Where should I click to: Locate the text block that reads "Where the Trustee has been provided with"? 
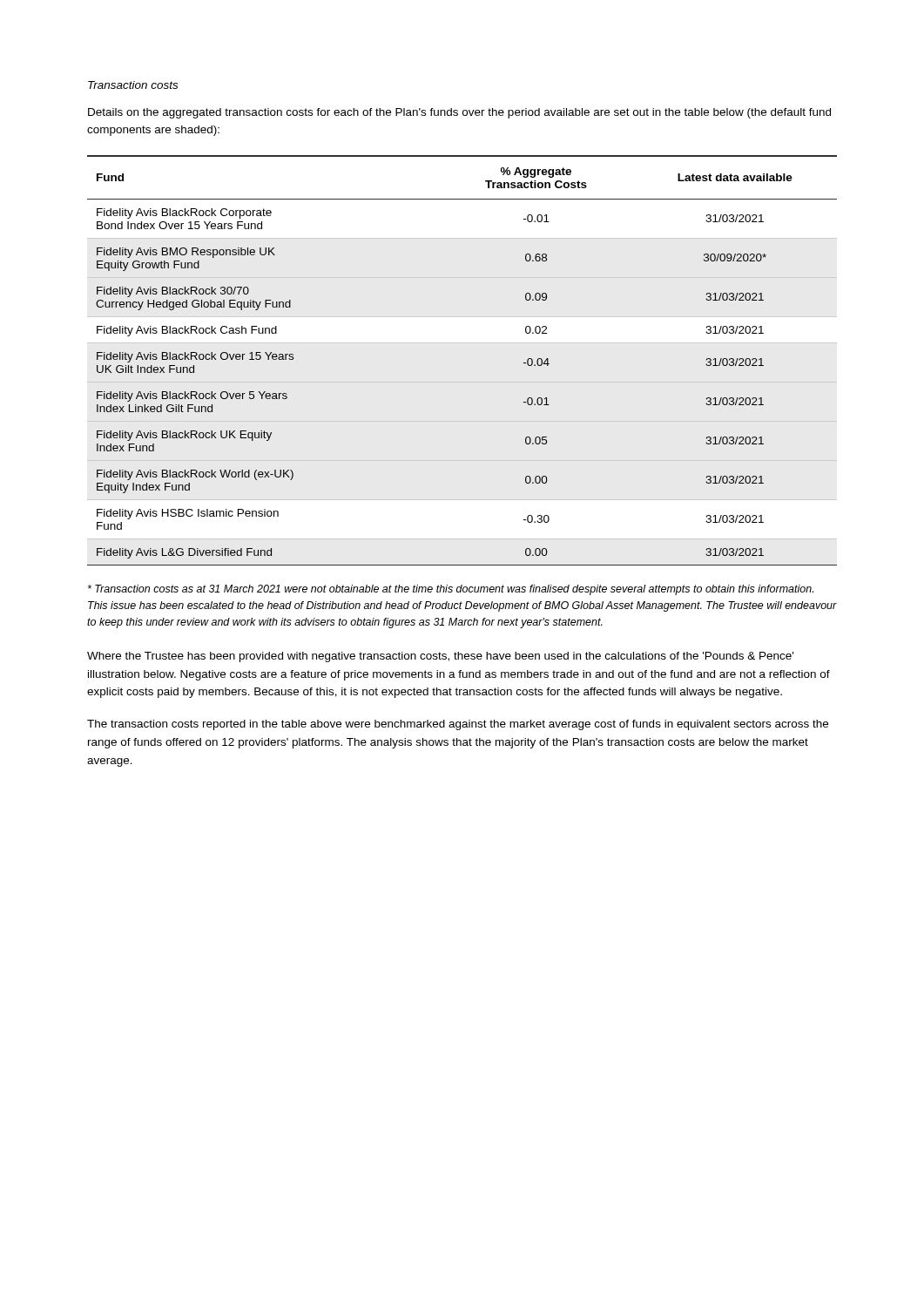coord(458,674)
